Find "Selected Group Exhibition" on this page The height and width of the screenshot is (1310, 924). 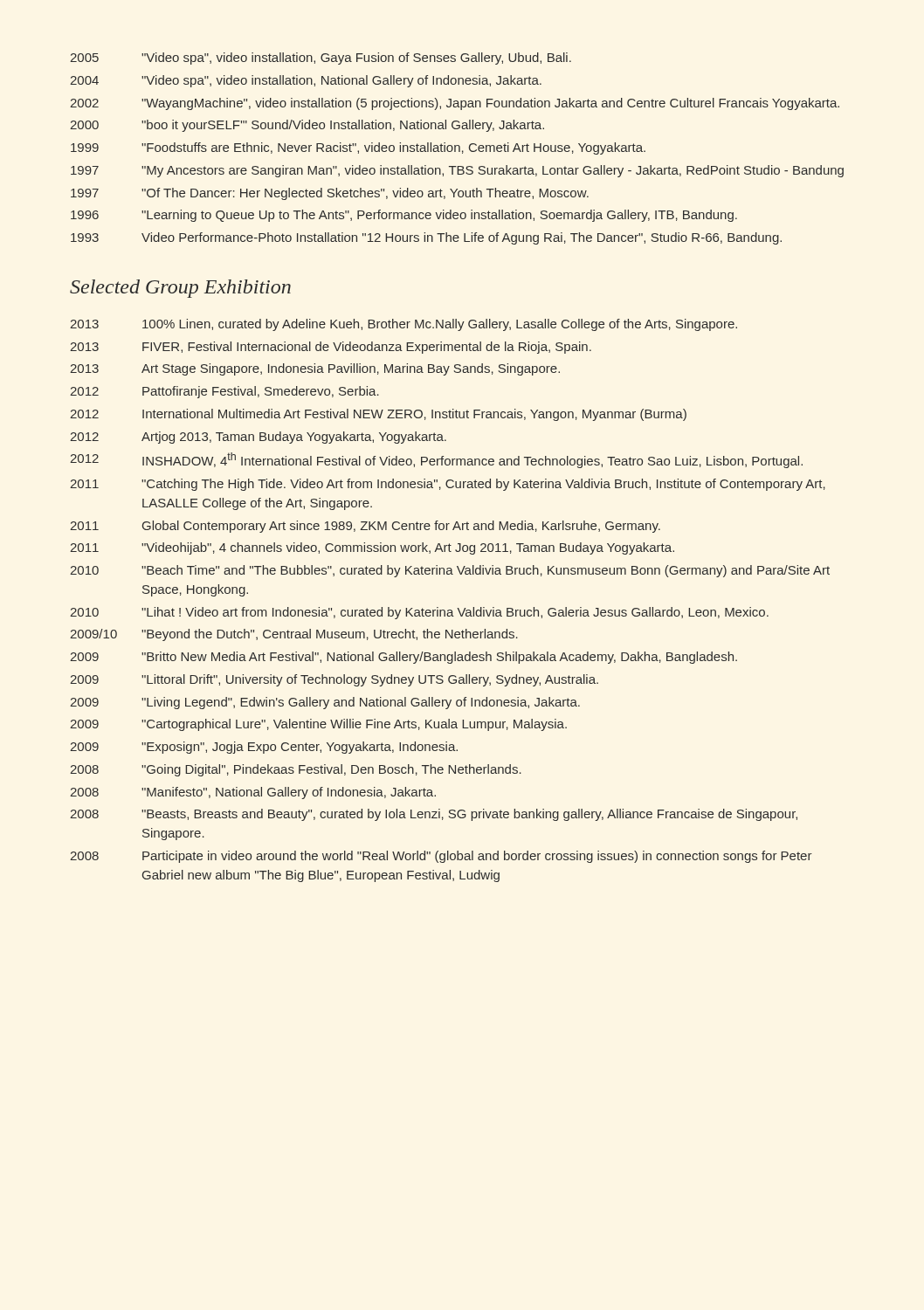(x=181, y=286)
